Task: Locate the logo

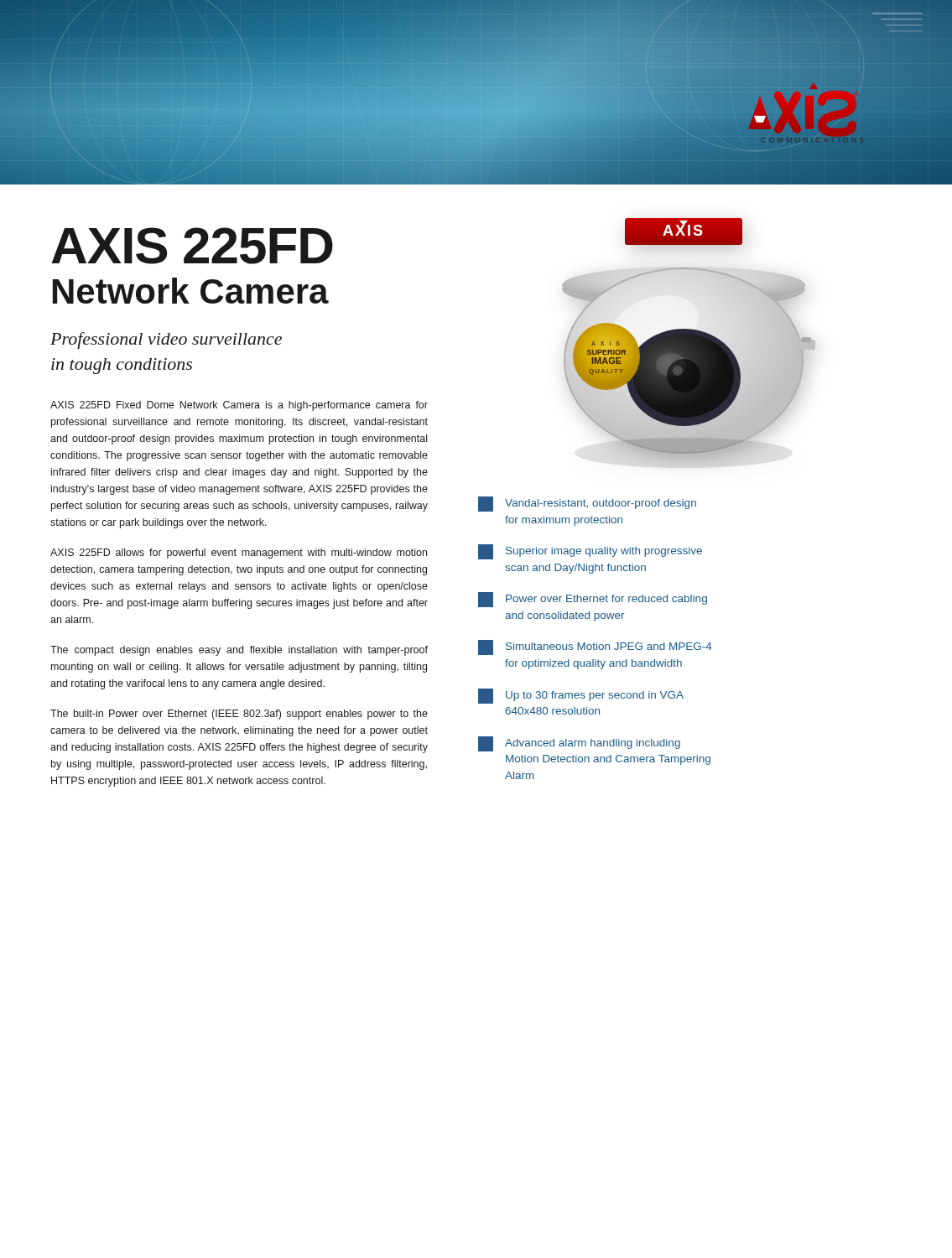Action: point(805,112)
